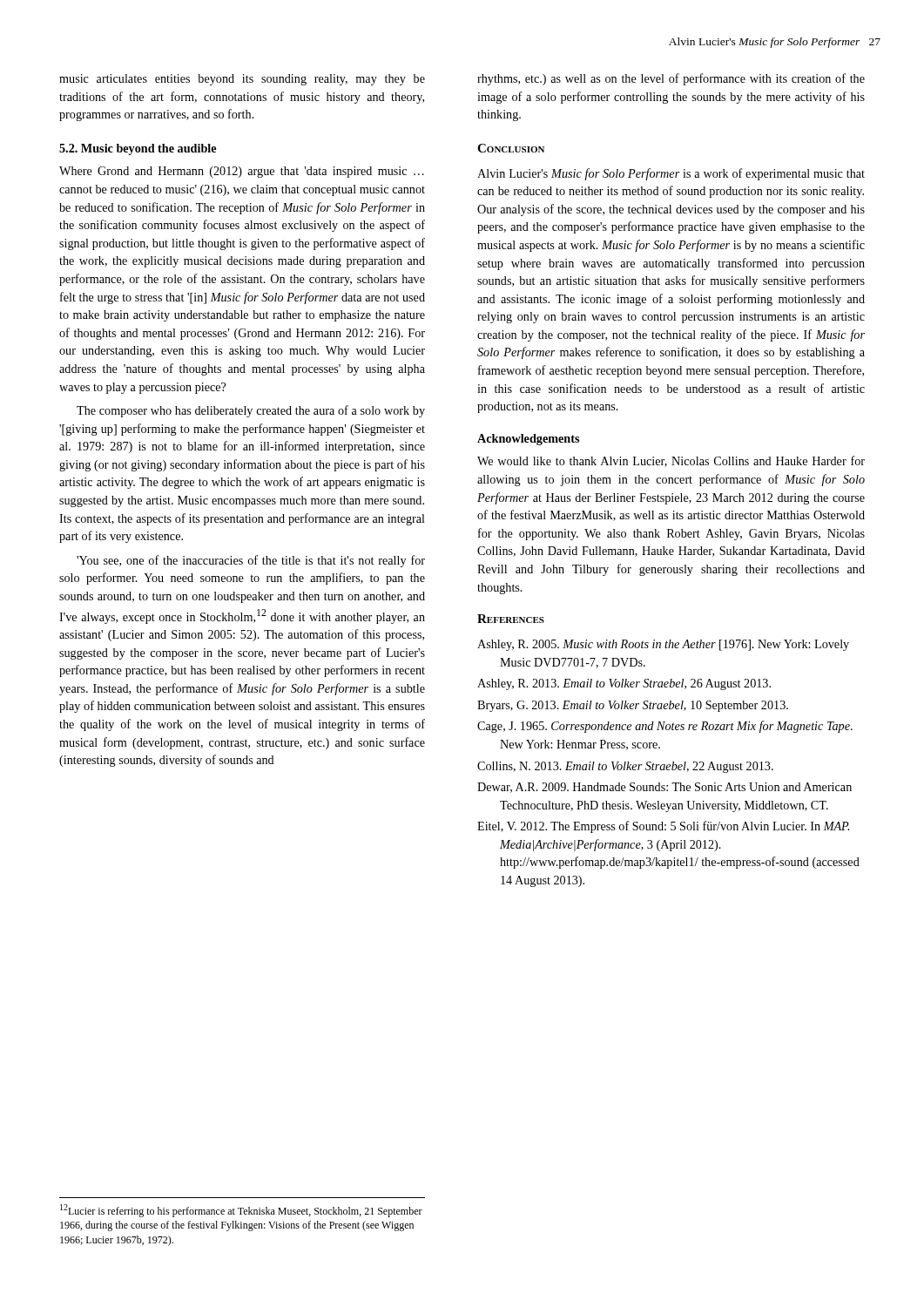The width and height of the screenshot is (924, 1307).
Task: Locate the text block containing "Where Grond and Hermann (2012)"
Action: pyautogui.click(x=242, y=279)
